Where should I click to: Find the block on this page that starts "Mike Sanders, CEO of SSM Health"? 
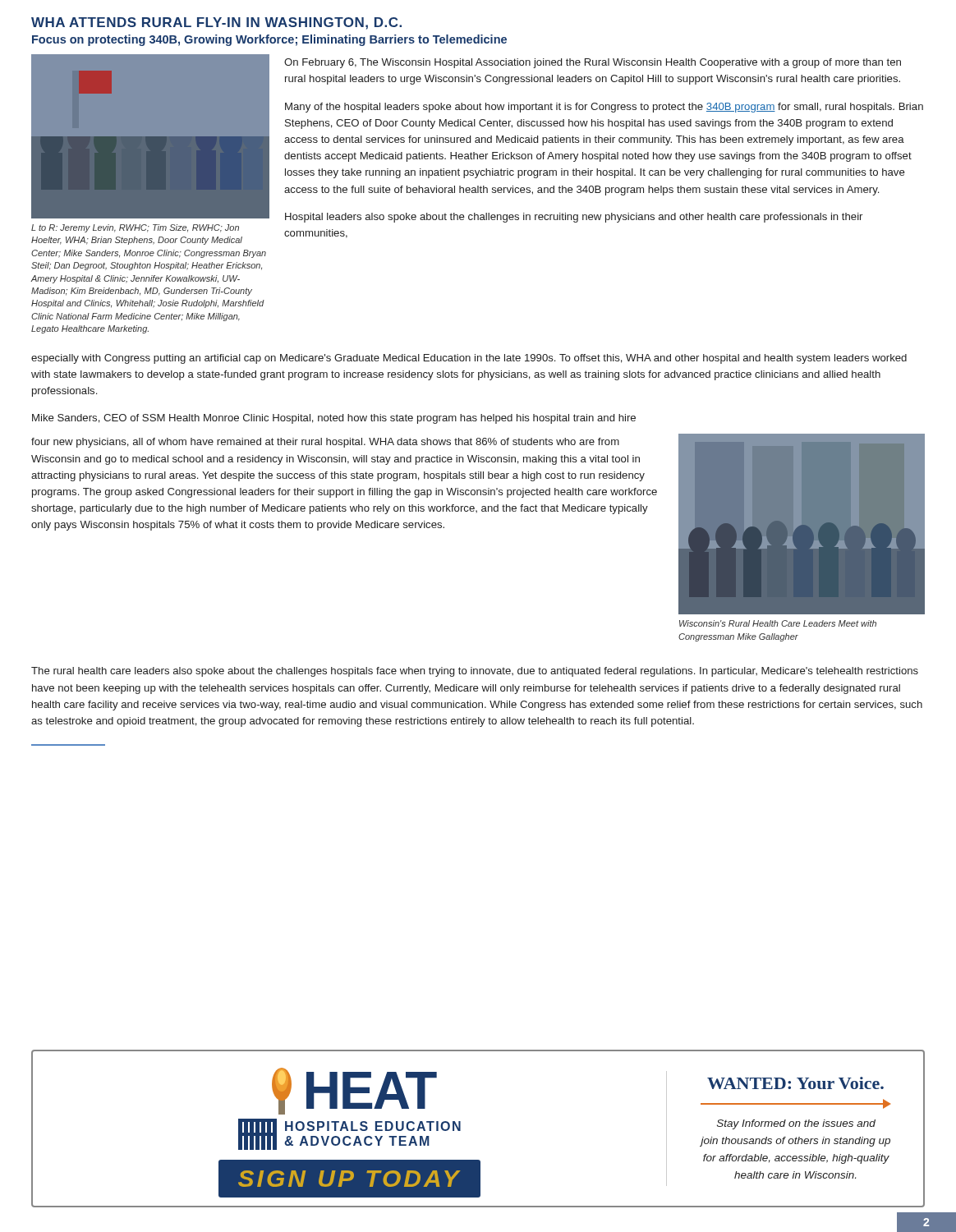coord(478,418)
